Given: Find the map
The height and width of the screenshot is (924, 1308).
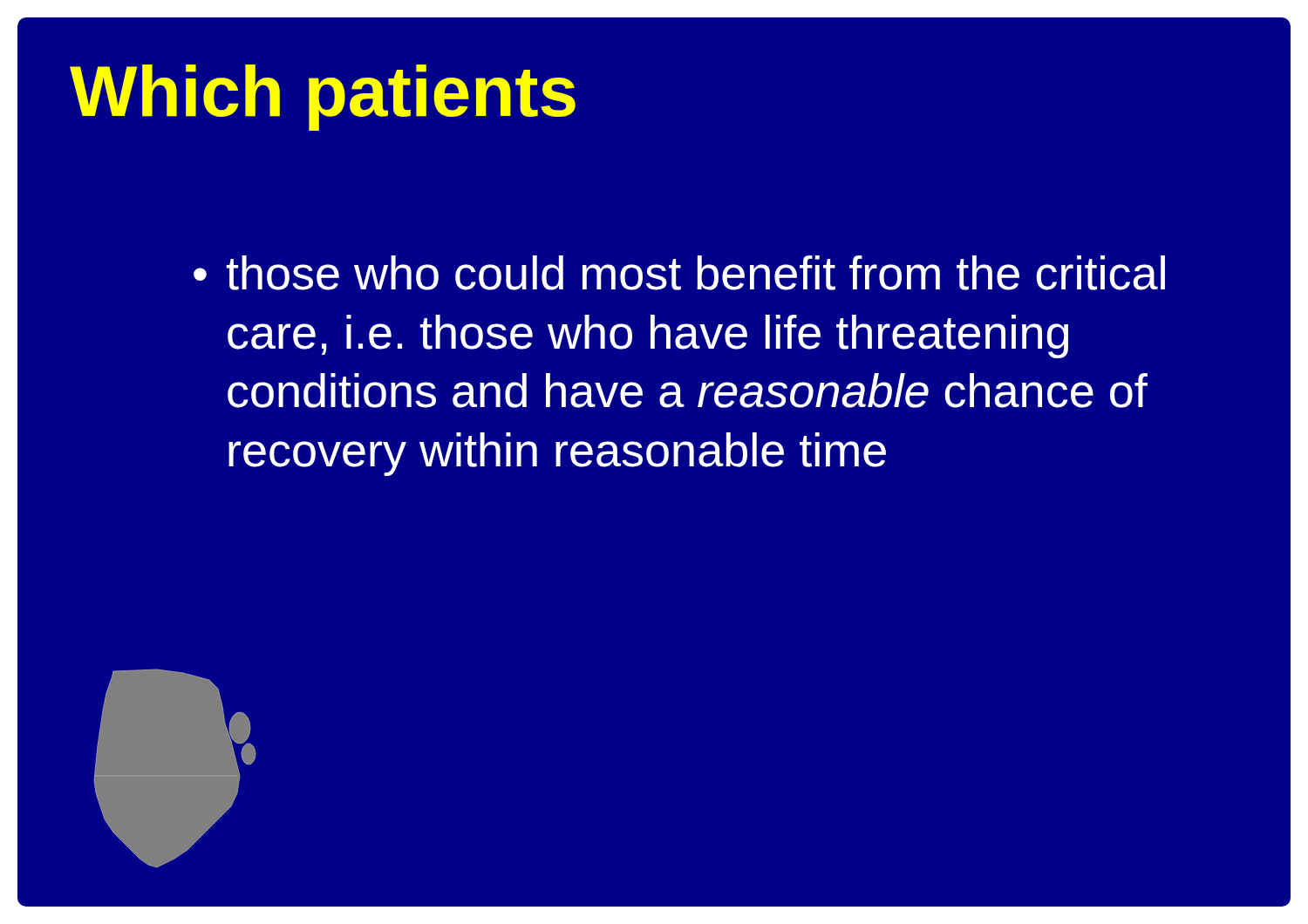Looking at the screenshot, I should (174, 771).
